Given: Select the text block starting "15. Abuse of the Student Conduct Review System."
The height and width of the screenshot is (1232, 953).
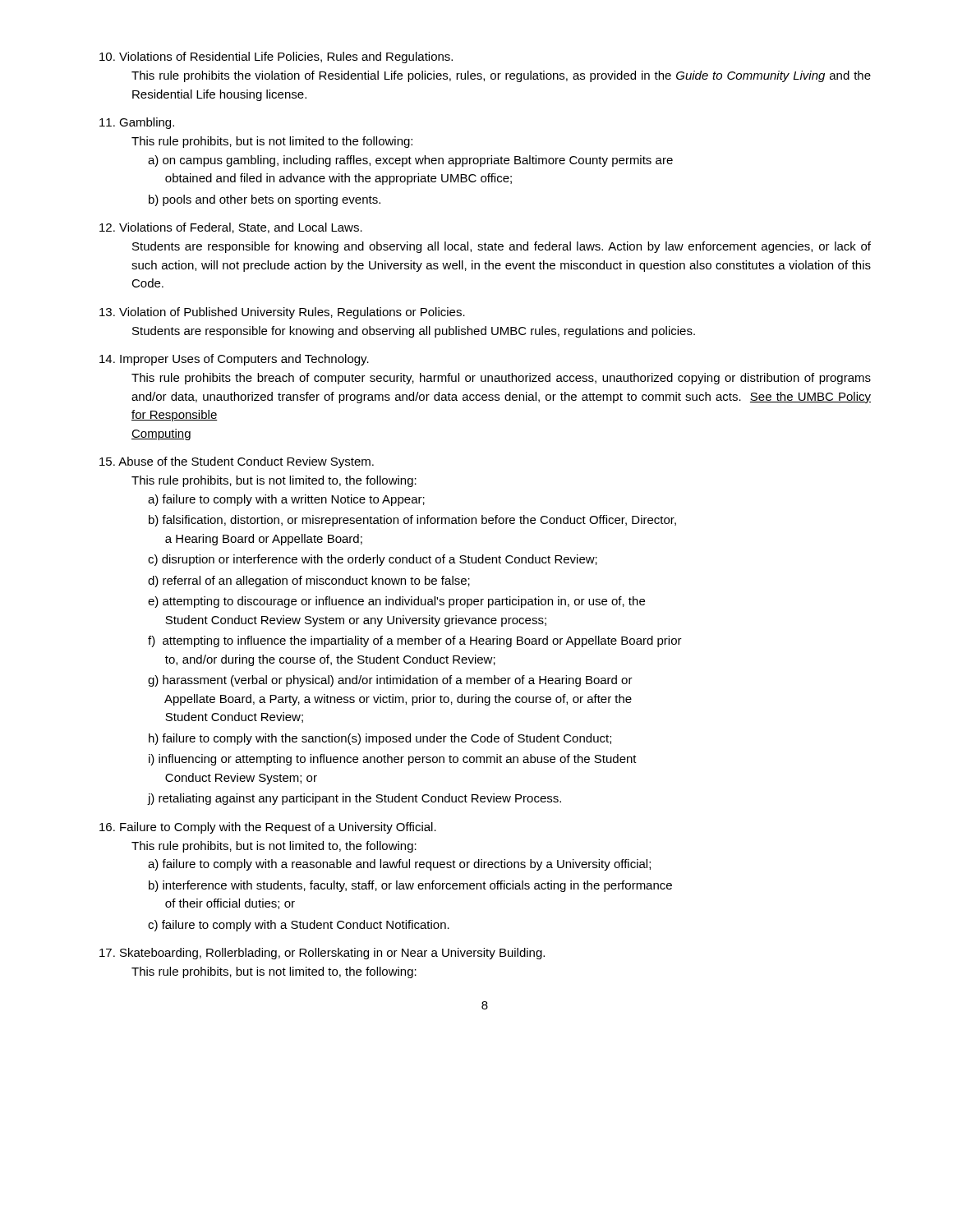Looking at the screenshot, I should pyautogui.click(x=485, y=631).
